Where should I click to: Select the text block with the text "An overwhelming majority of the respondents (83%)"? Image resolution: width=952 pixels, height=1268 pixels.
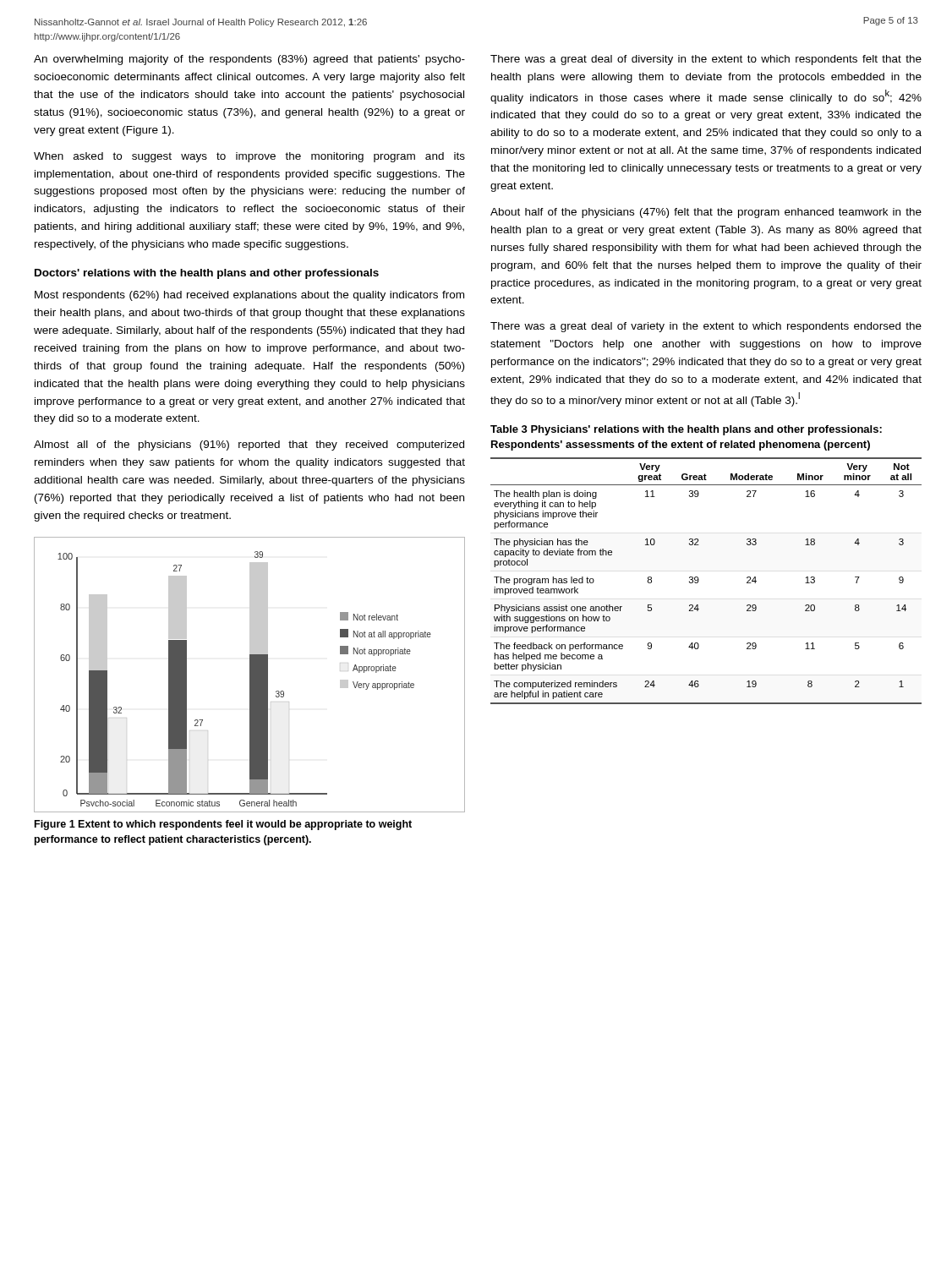(249, 95)
